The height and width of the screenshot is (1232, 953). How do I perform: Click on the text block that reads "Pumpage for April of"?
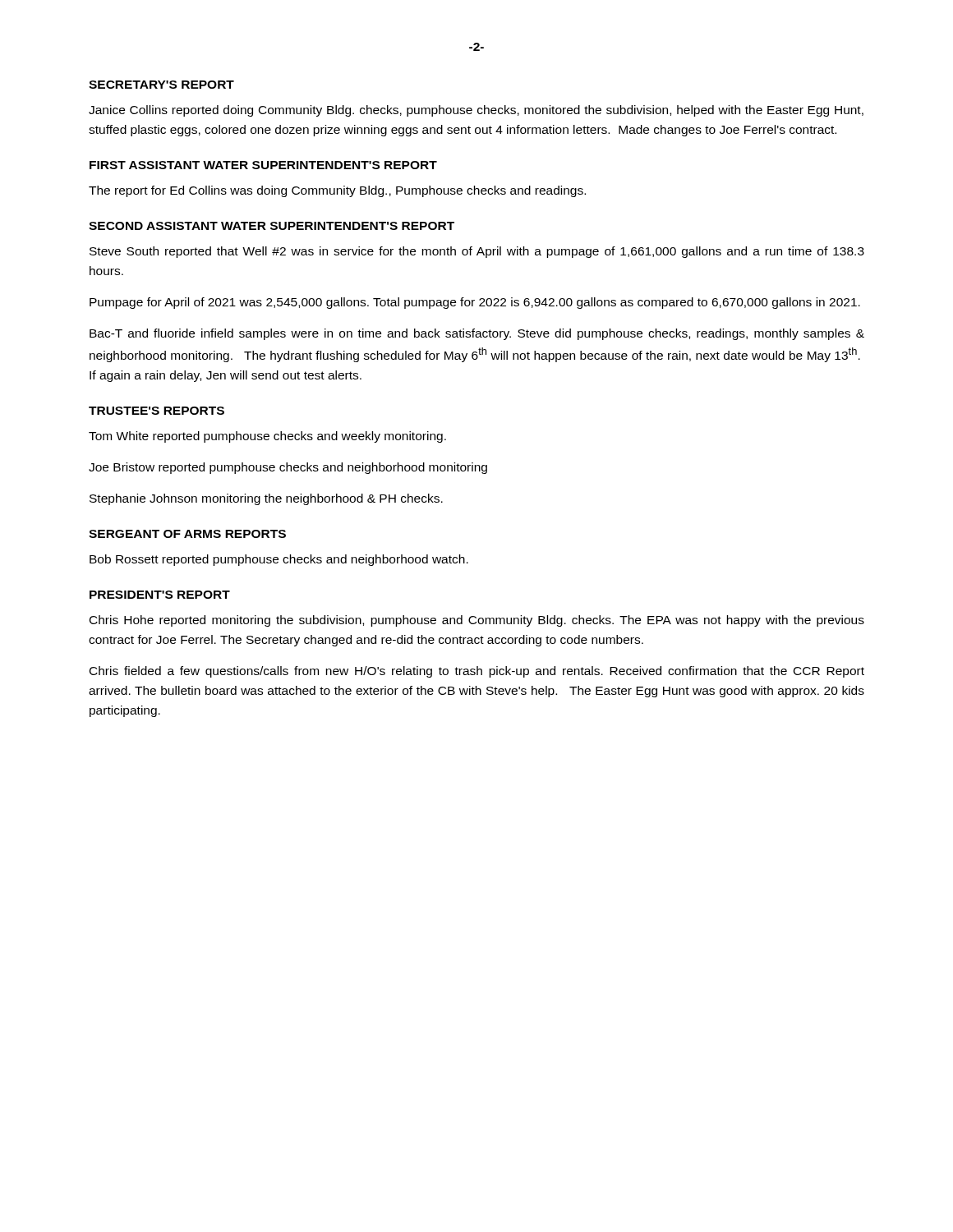click(475, 302)
